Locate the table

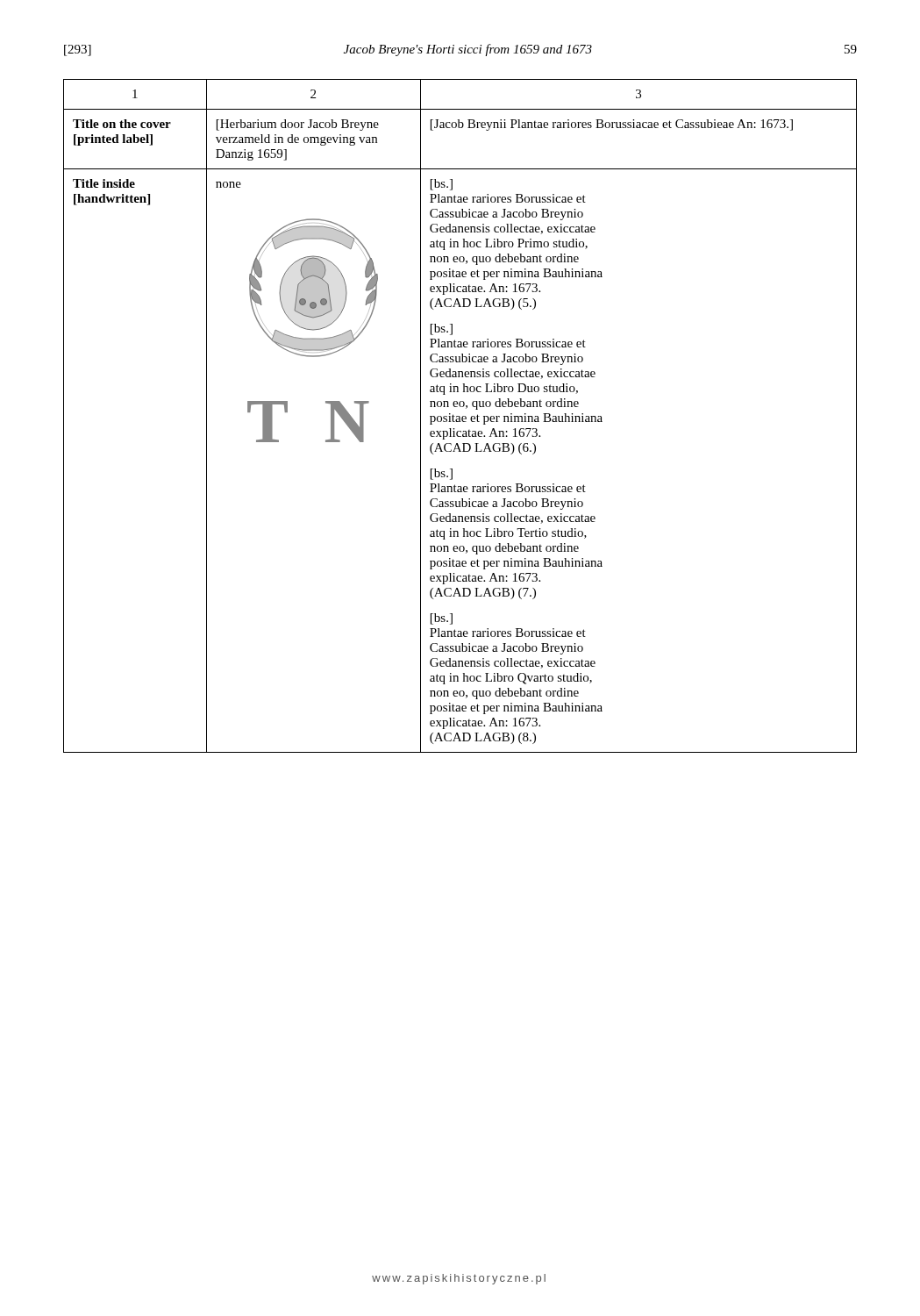(460, 416)
